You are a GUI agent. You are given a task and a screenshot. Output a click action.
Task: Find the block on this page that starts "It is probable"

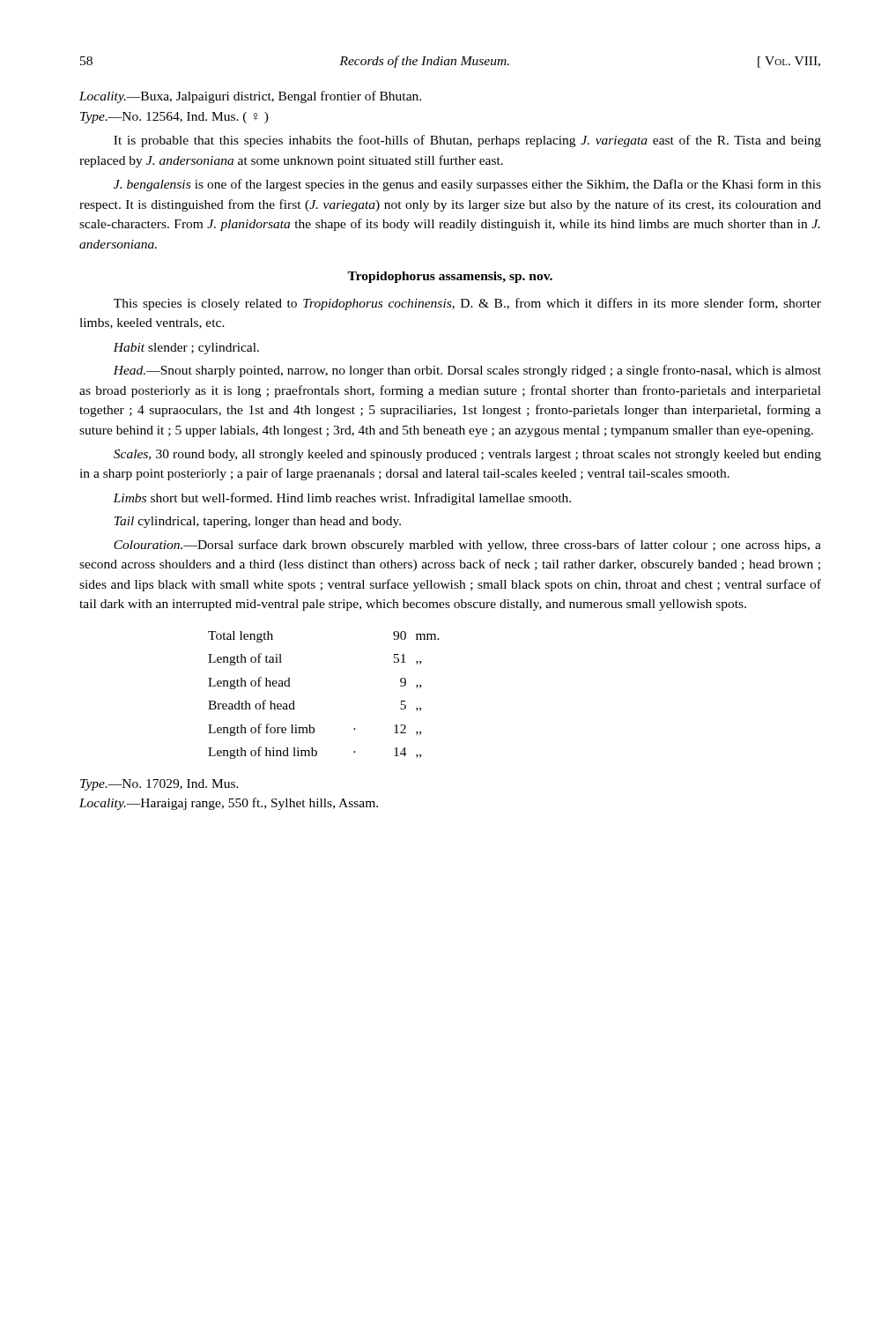(x=450, y=151)
